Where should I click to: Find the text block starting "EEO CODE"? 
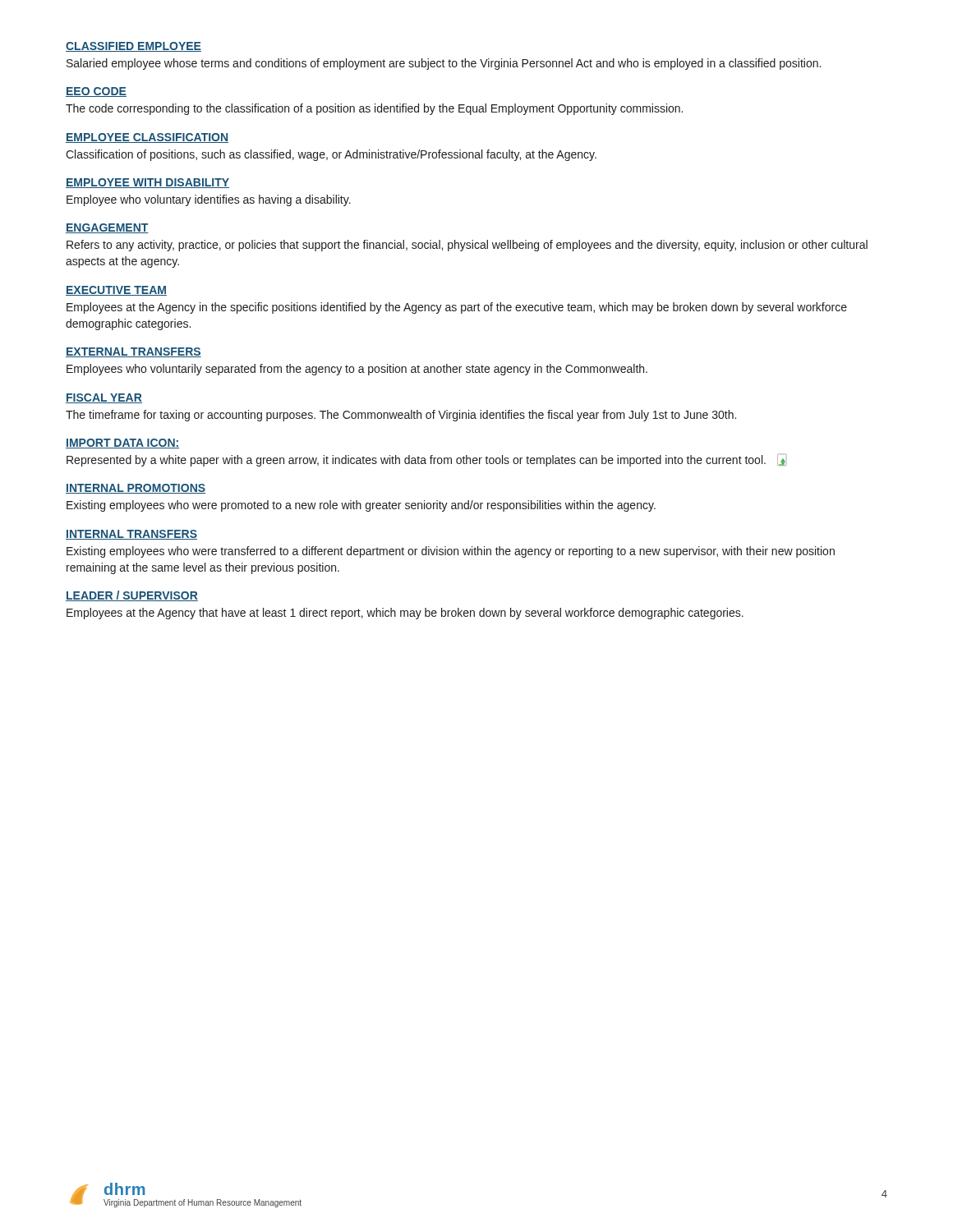[x=96, y=91]
